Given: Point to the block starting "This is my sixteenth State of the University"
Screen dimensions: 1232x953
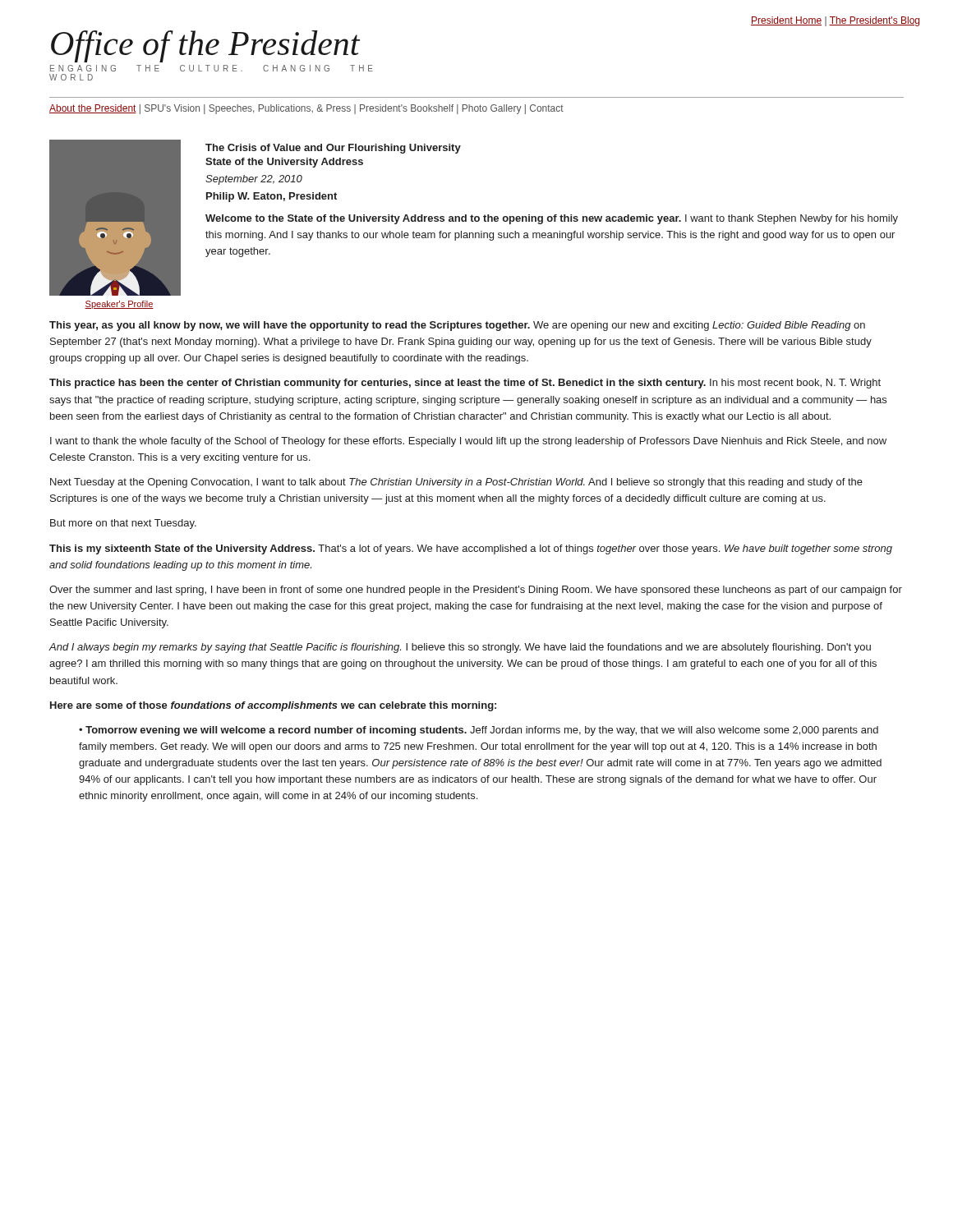Looking at the screenshot, I should pos(471,556).
